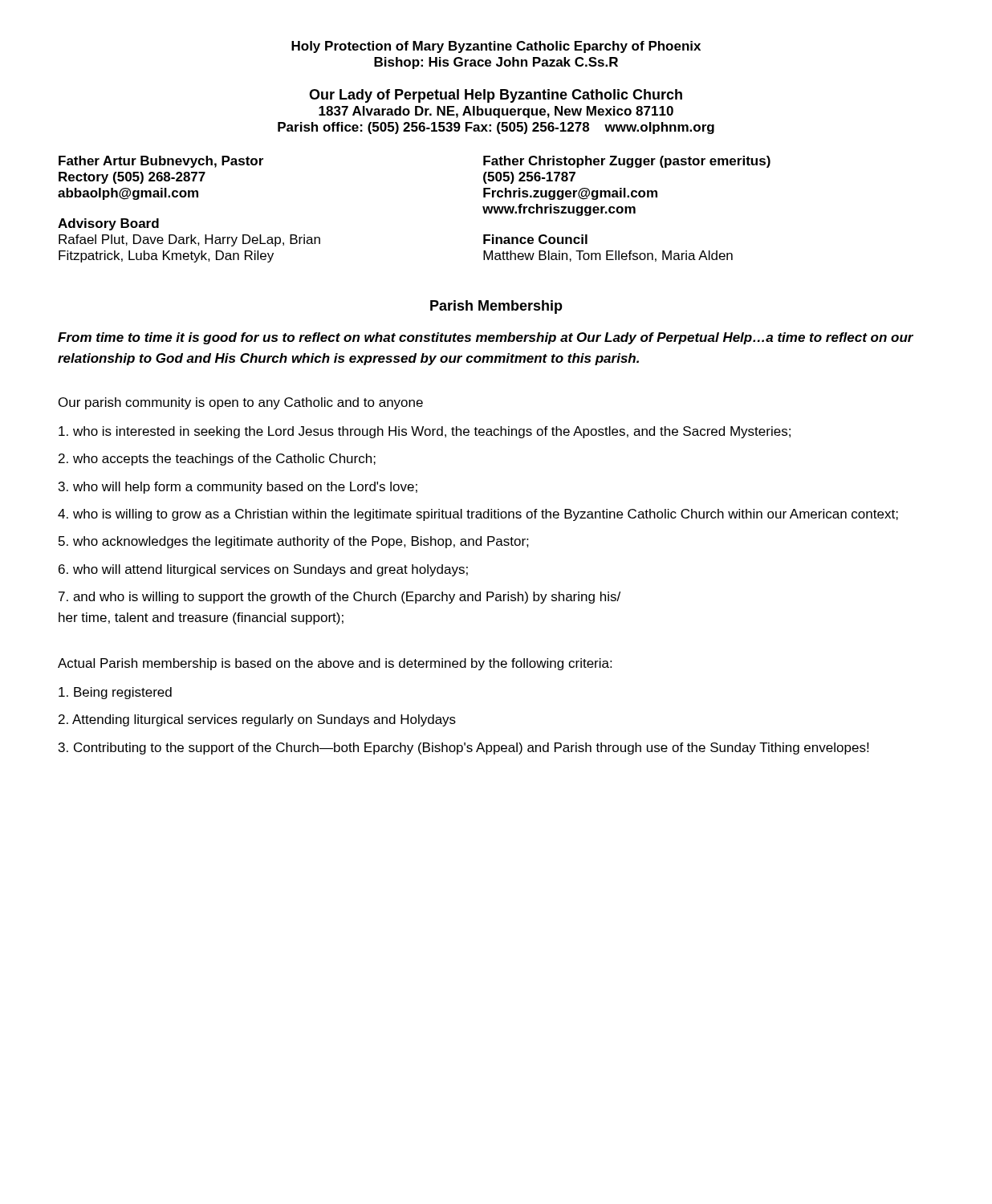The height and width of the screenshot is (1204, 992).
Task: Click on the text block that says "Advisory Board Rafael Plut,"
Action: pos(266,240)
